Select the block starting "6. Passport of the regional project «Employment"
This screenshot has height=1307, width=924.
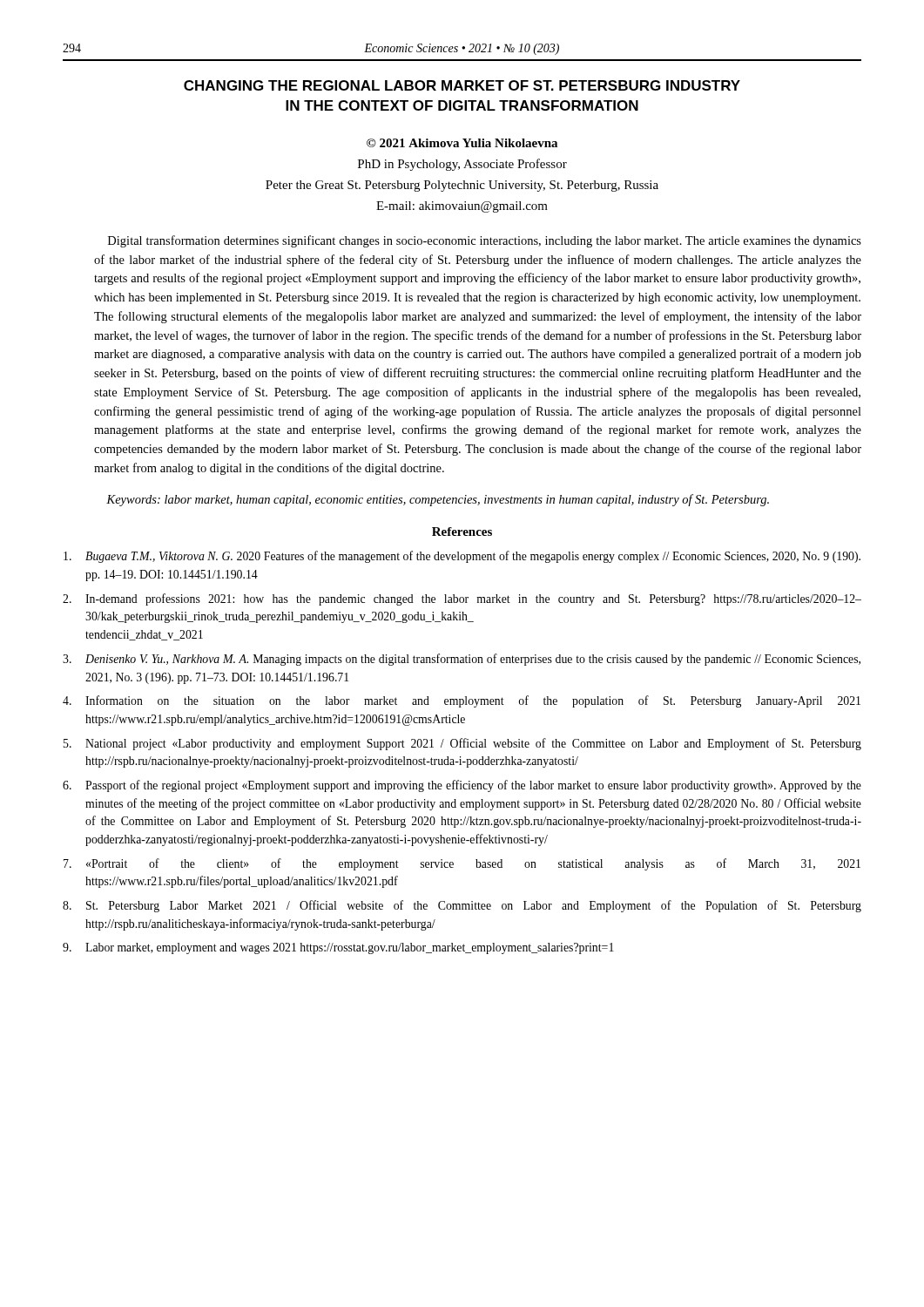coord(462,813)
